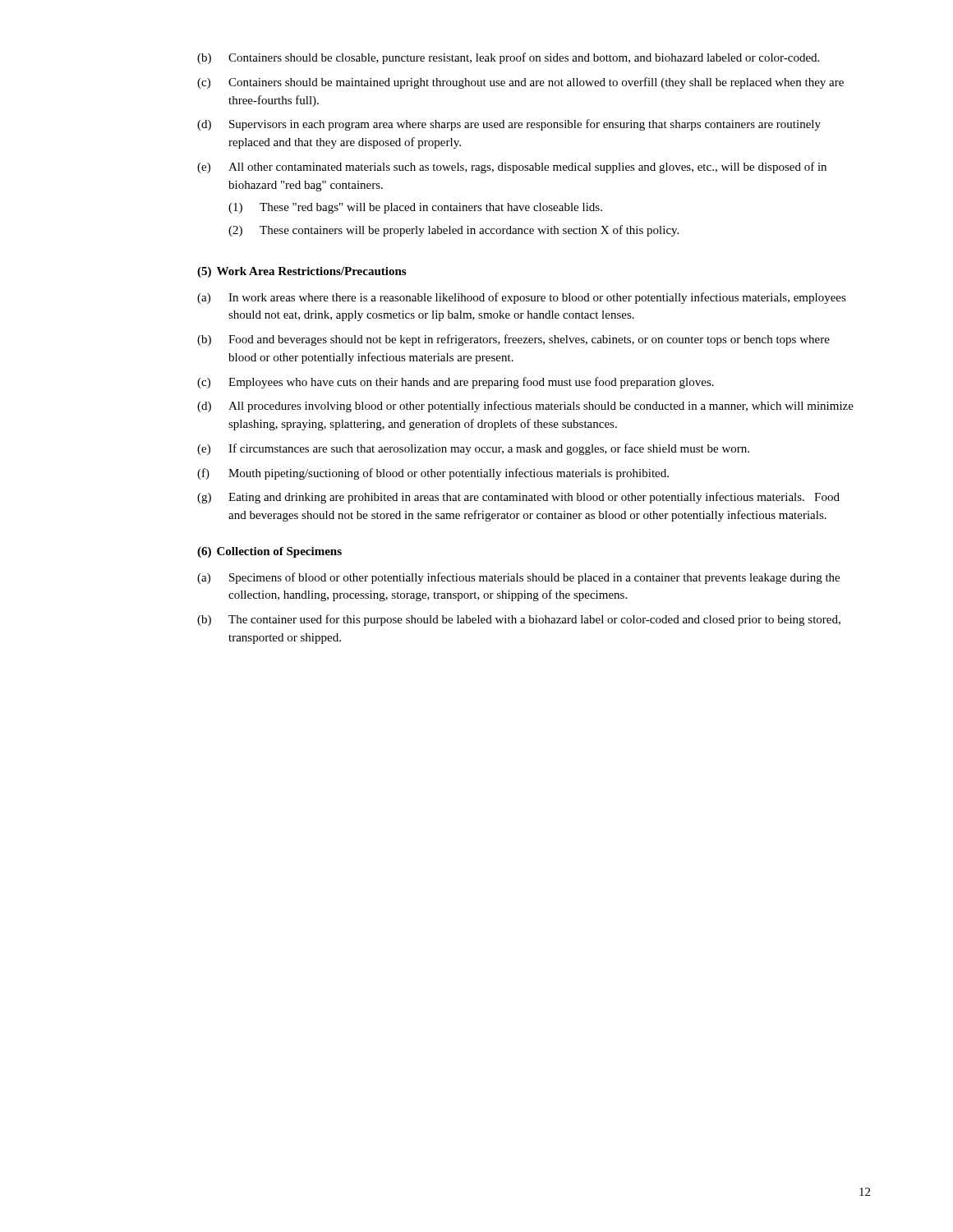This screenshot has width=953, height=1232.
Task: Where is the passage that starts "(c) Containers should"?
Action: tap(526, 92)
